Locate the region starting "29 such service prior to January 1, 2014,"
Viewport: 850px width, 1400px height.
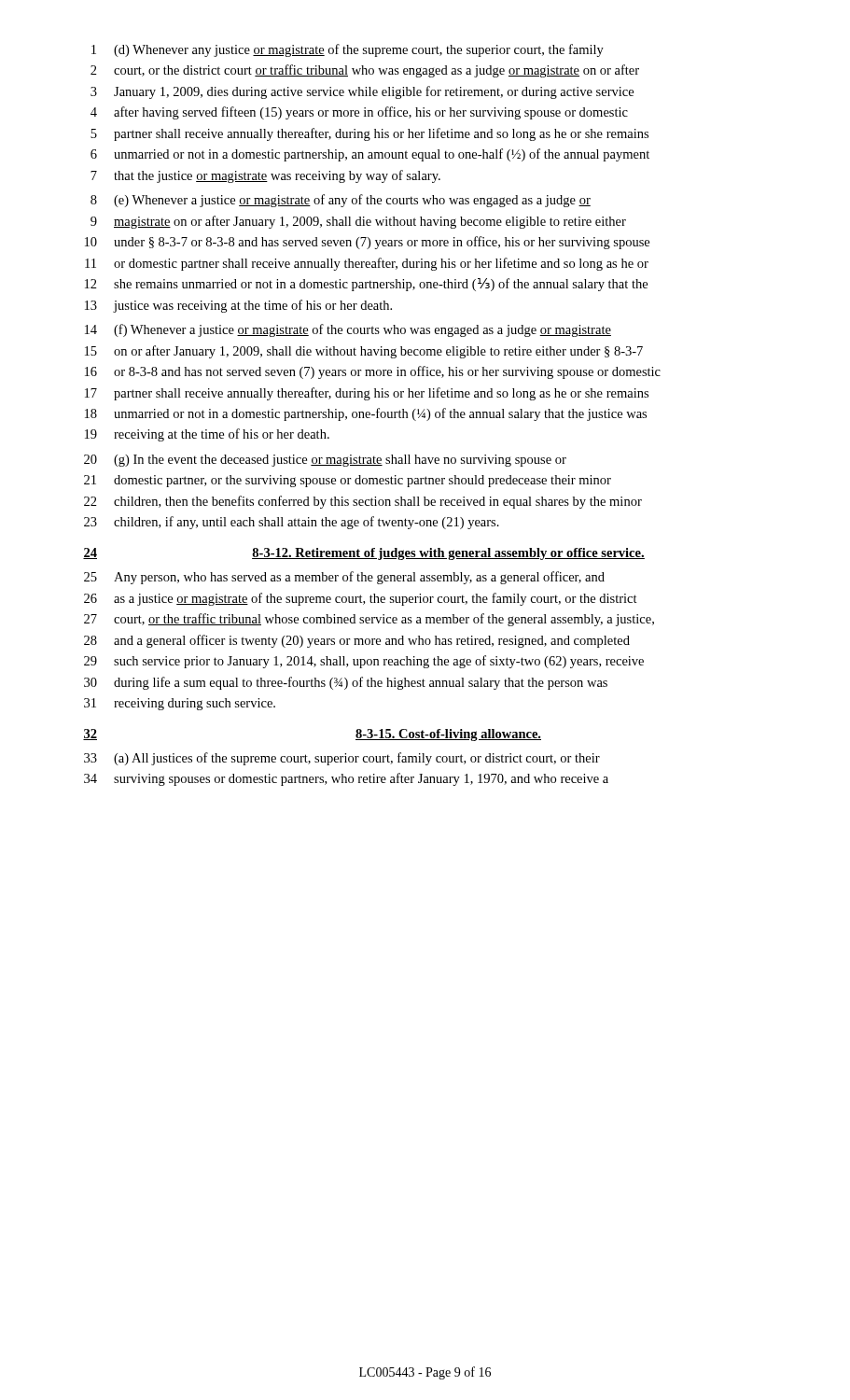425,661
